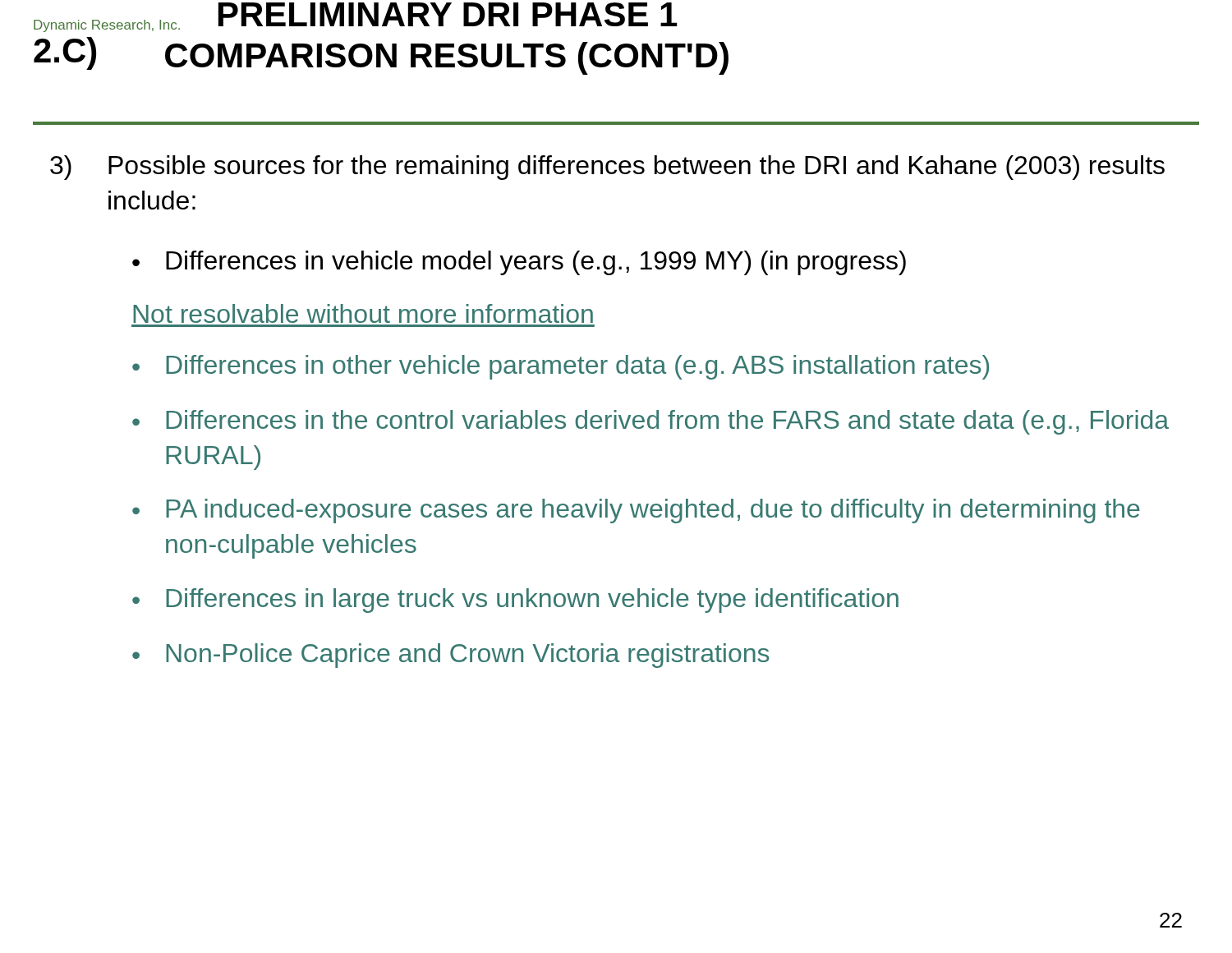Locate the element starting "Not resolvable without"
This screenshot has width=1232, height=953.
pos(363,313)
